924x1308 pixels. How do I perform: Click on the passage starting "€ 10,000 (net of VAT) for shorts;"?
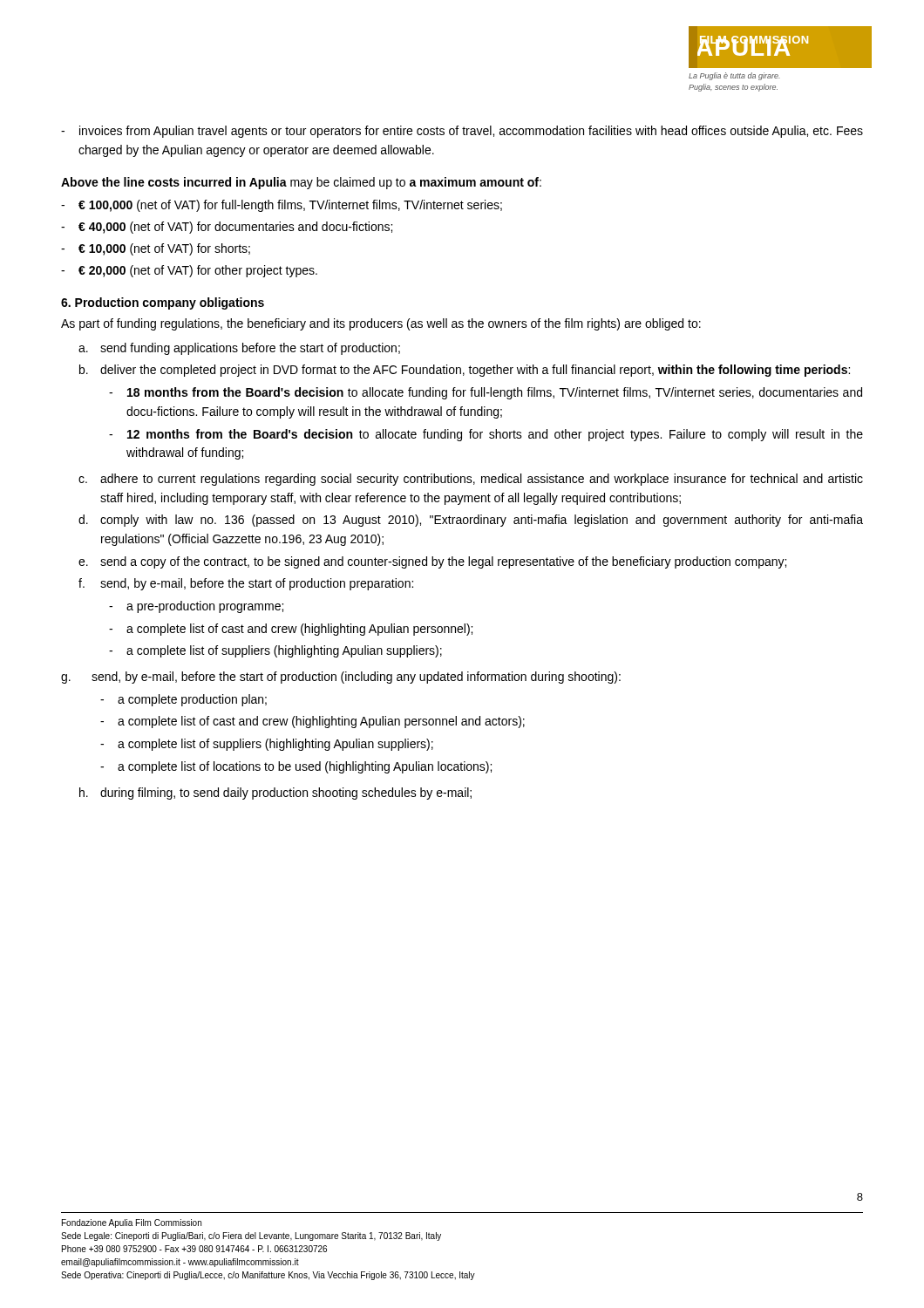click(x=156, y=249)
